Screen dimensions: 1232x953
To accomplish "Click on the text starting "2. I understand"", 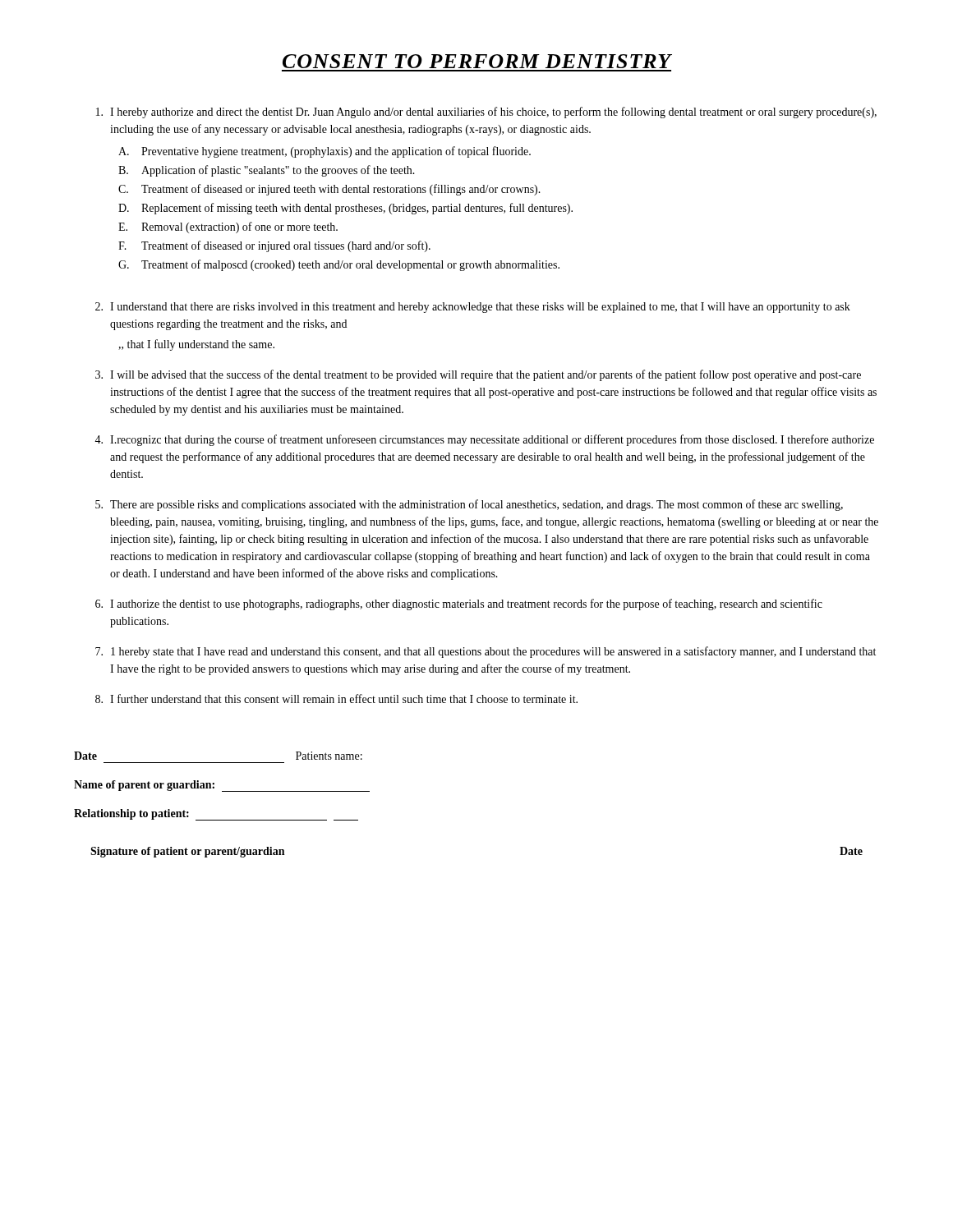I will coord(473,308).
